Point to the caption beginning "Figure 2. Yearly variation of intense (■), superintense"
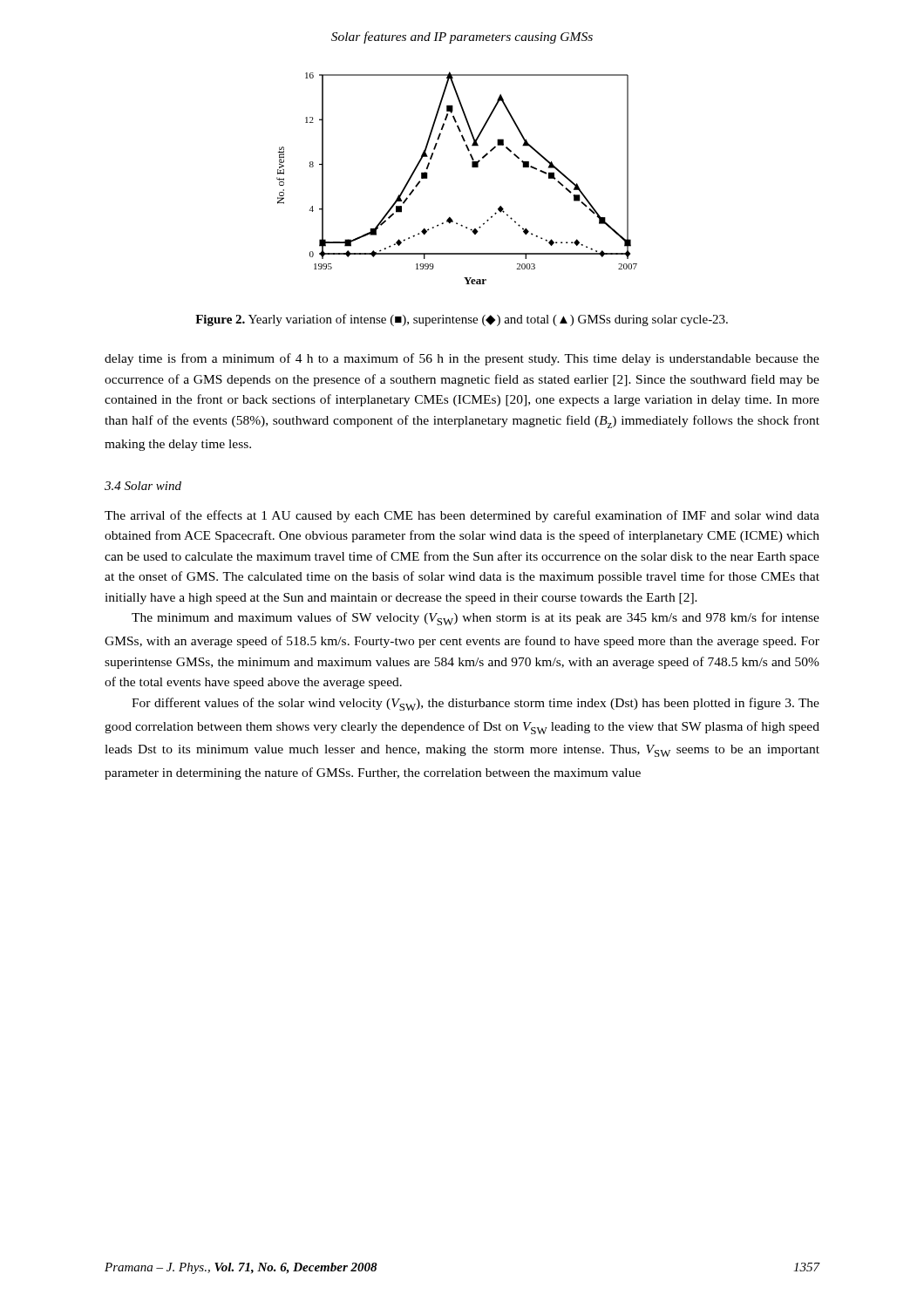Image resolution: width=924 pixels, height=1308 pixels. point(462,319)
